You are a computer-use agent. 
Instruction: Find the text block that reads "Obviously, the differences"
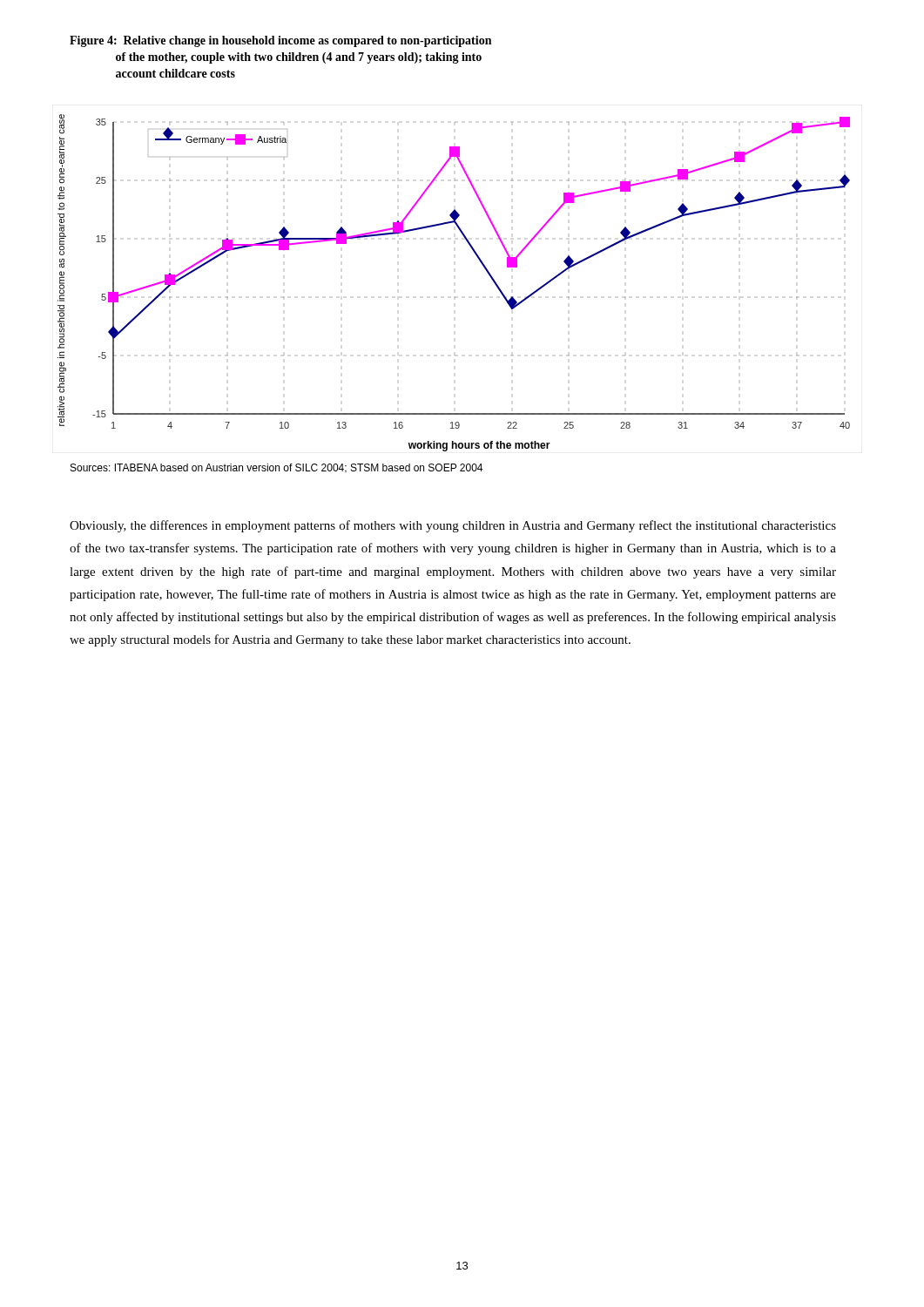(453, 583)
